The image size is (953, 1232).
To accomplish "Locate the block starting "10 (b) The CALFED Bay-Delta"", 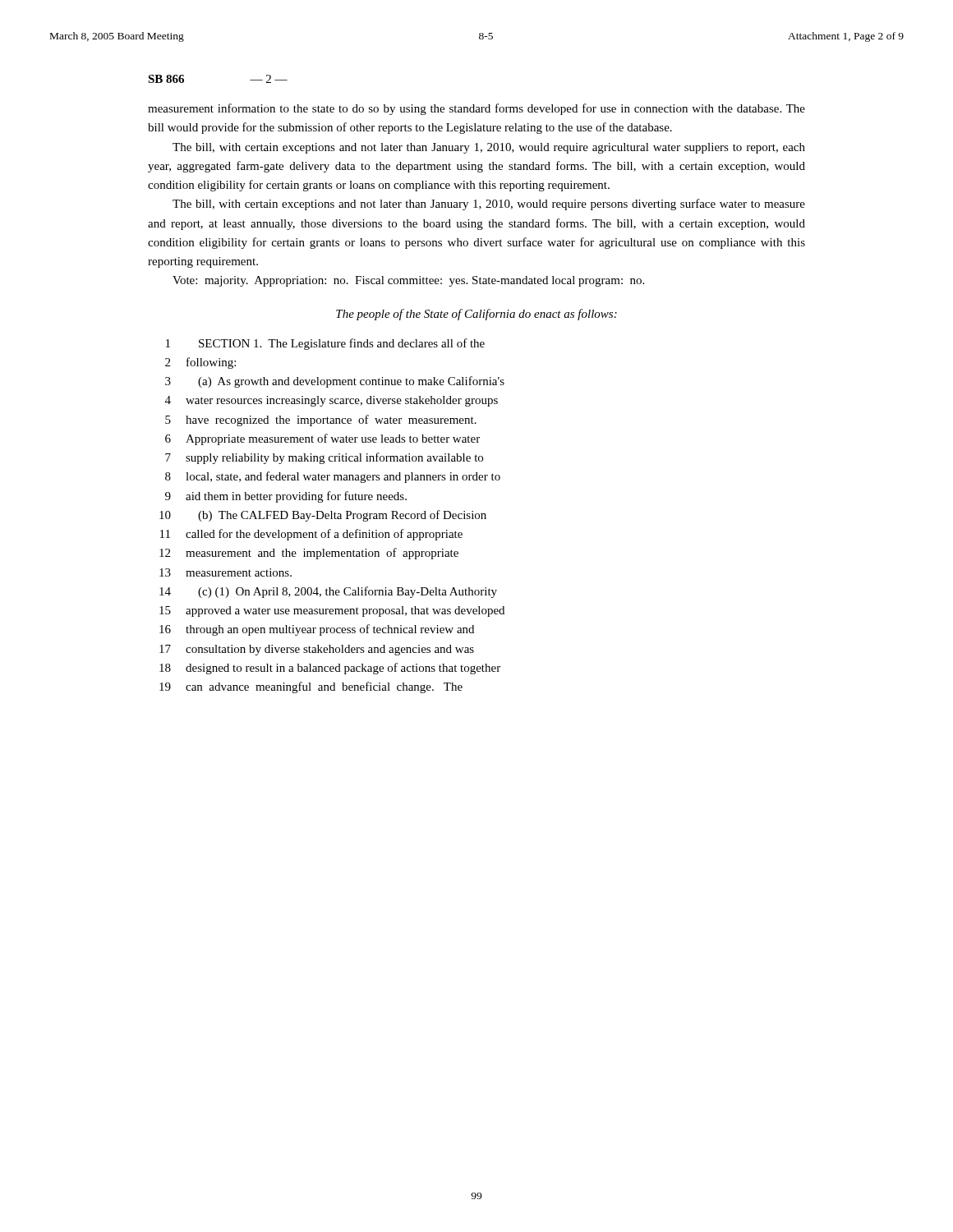I will click(x=476, y=515).
